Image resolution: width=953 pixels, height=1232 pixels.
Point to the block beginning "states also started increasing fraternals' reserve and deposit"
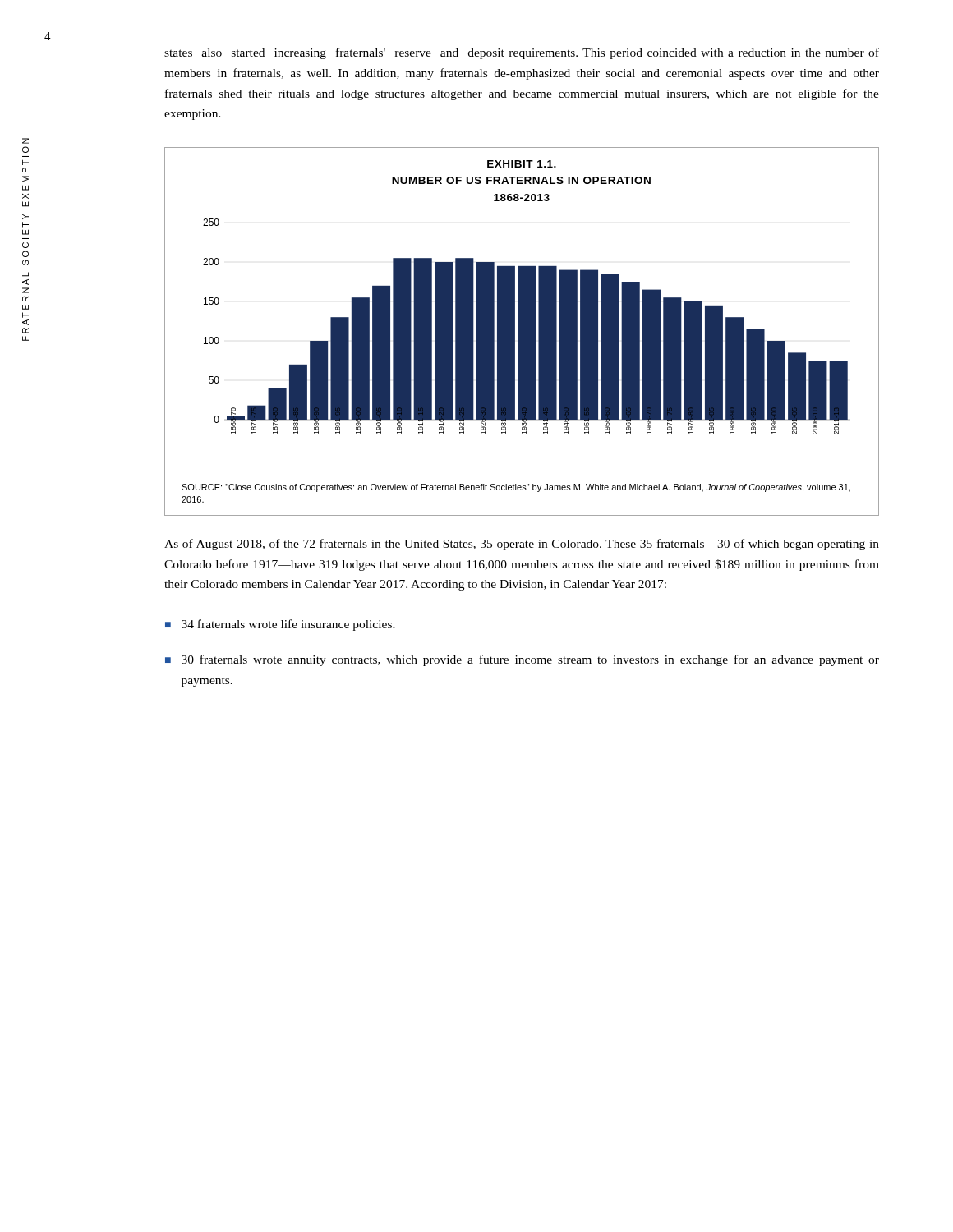[x=522, y=83]
